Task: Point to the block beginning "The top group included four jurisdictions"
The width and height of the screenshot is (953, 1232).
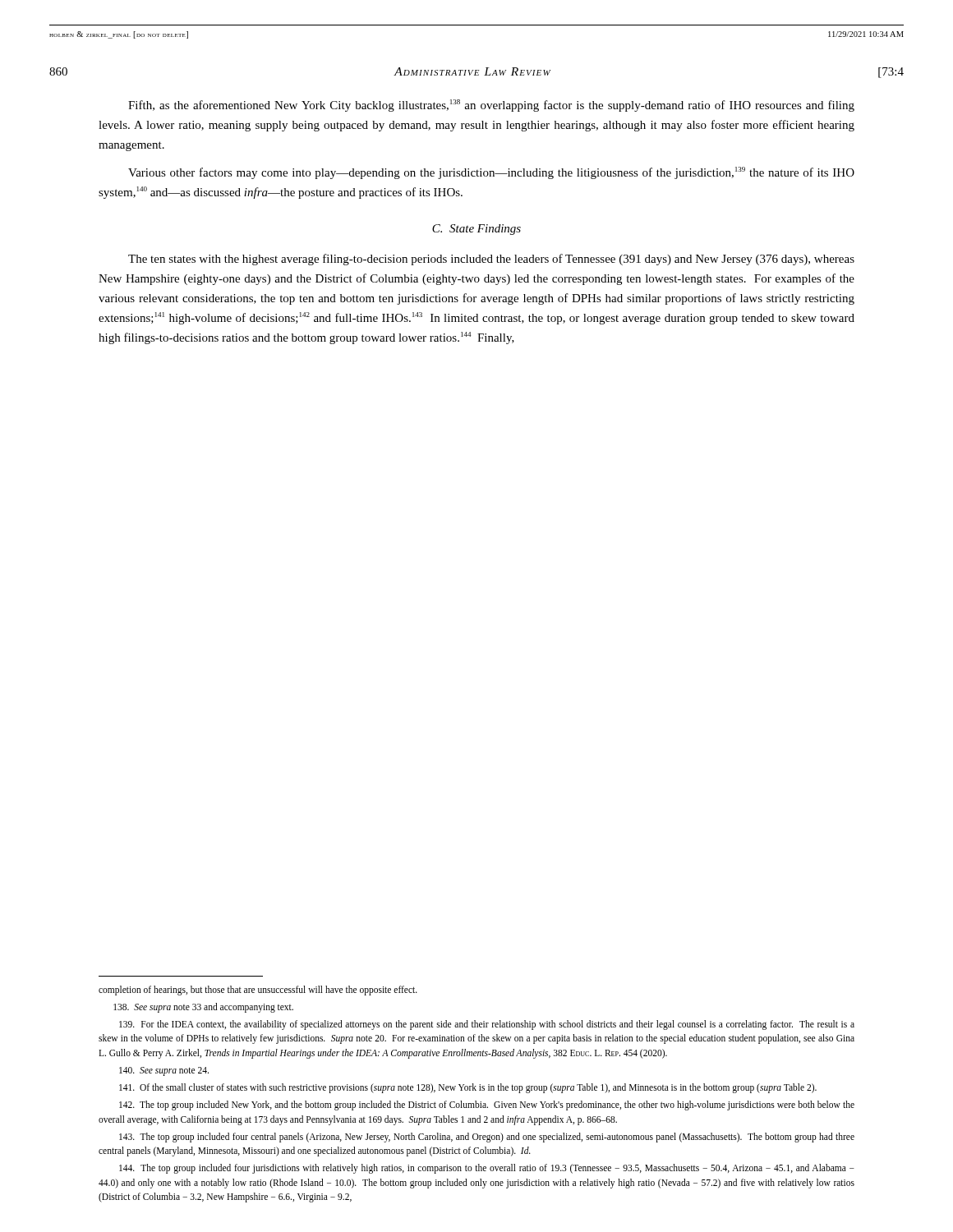Action: 476,1182
